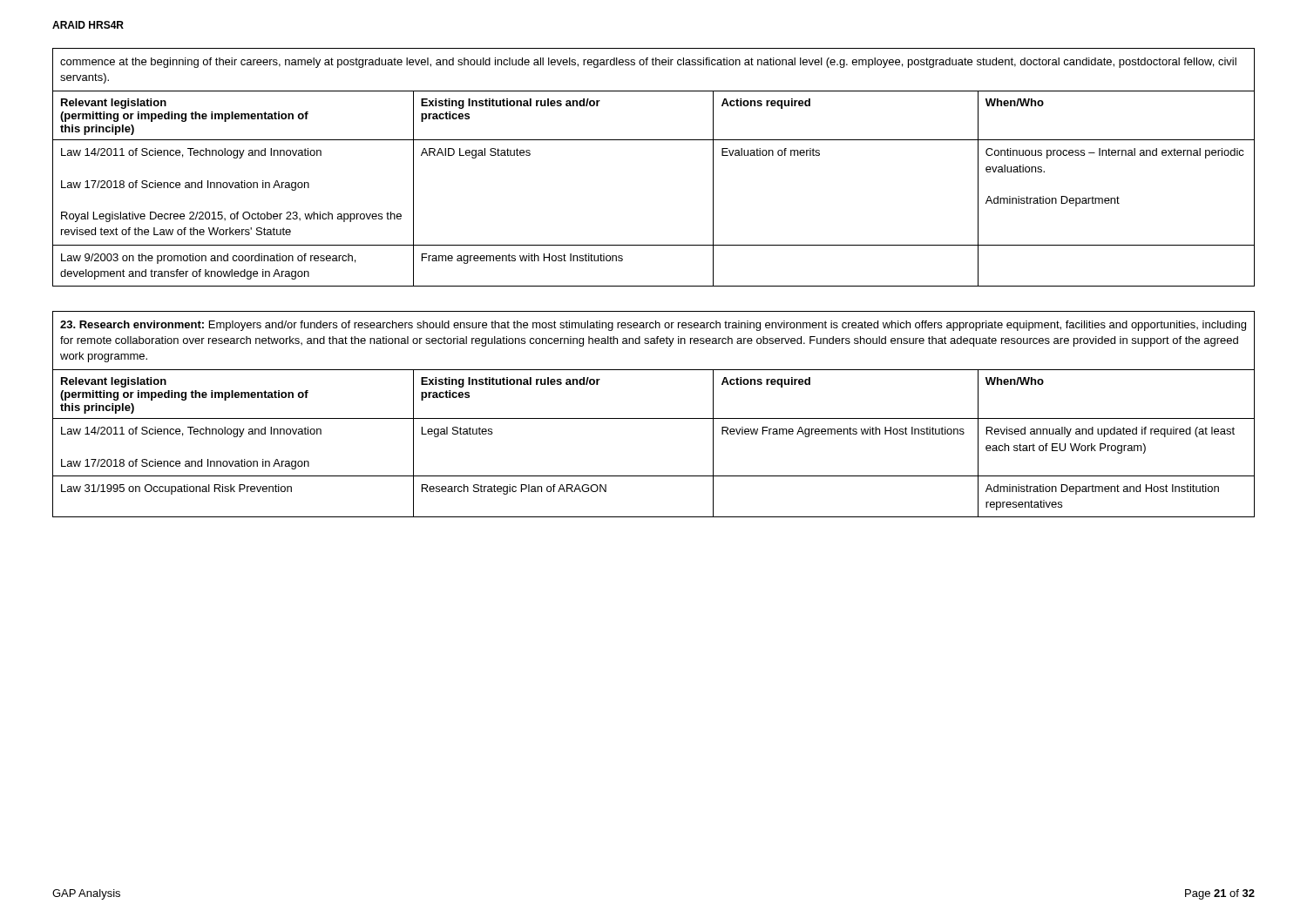Screen dimensions: 924x1307
Task: Select the table that reads "Law 31/1995 on Occupational"
Action: point(654,444)
